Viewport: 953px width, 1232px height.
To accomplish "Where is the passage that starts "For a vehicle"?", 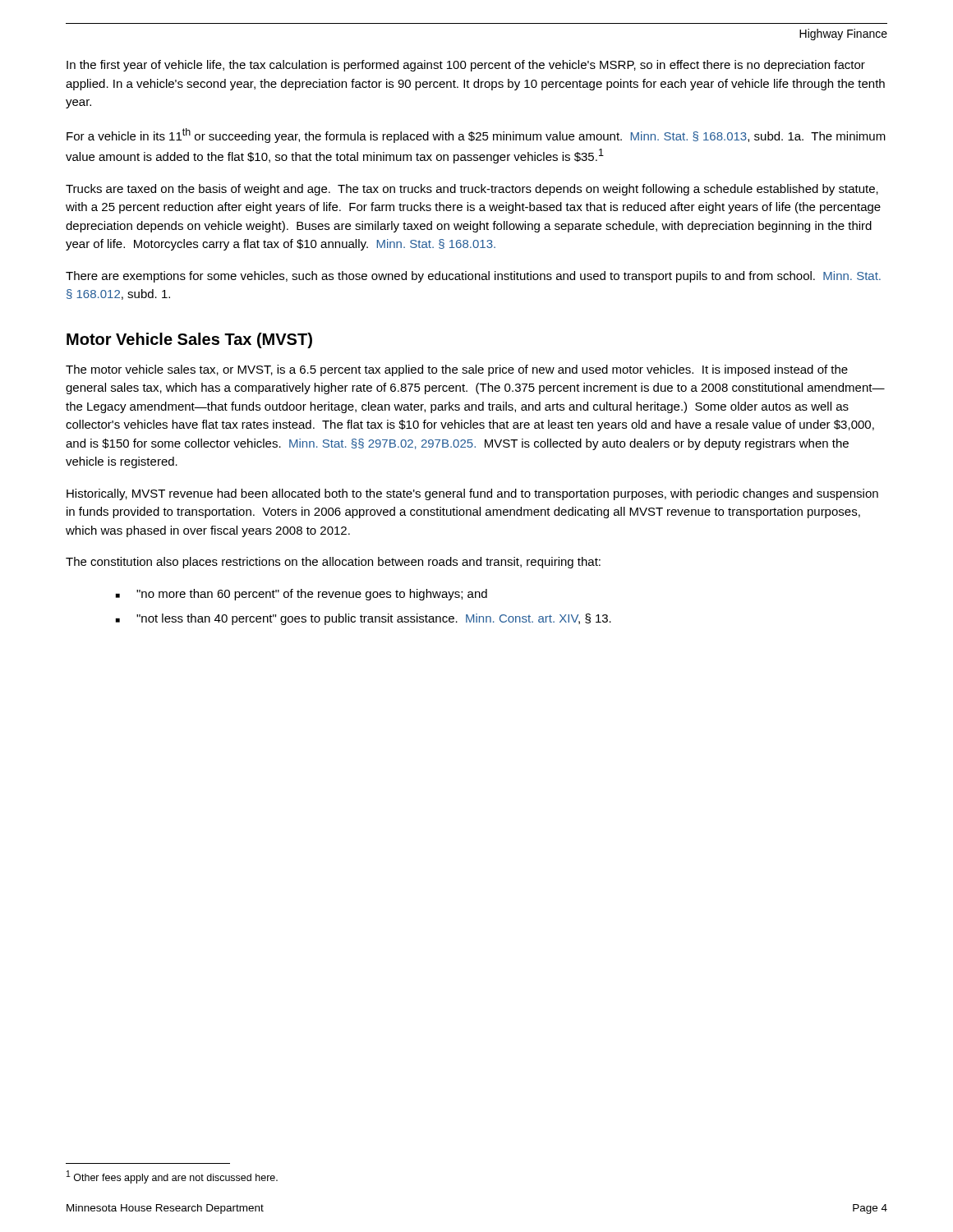I will [476, 145].
